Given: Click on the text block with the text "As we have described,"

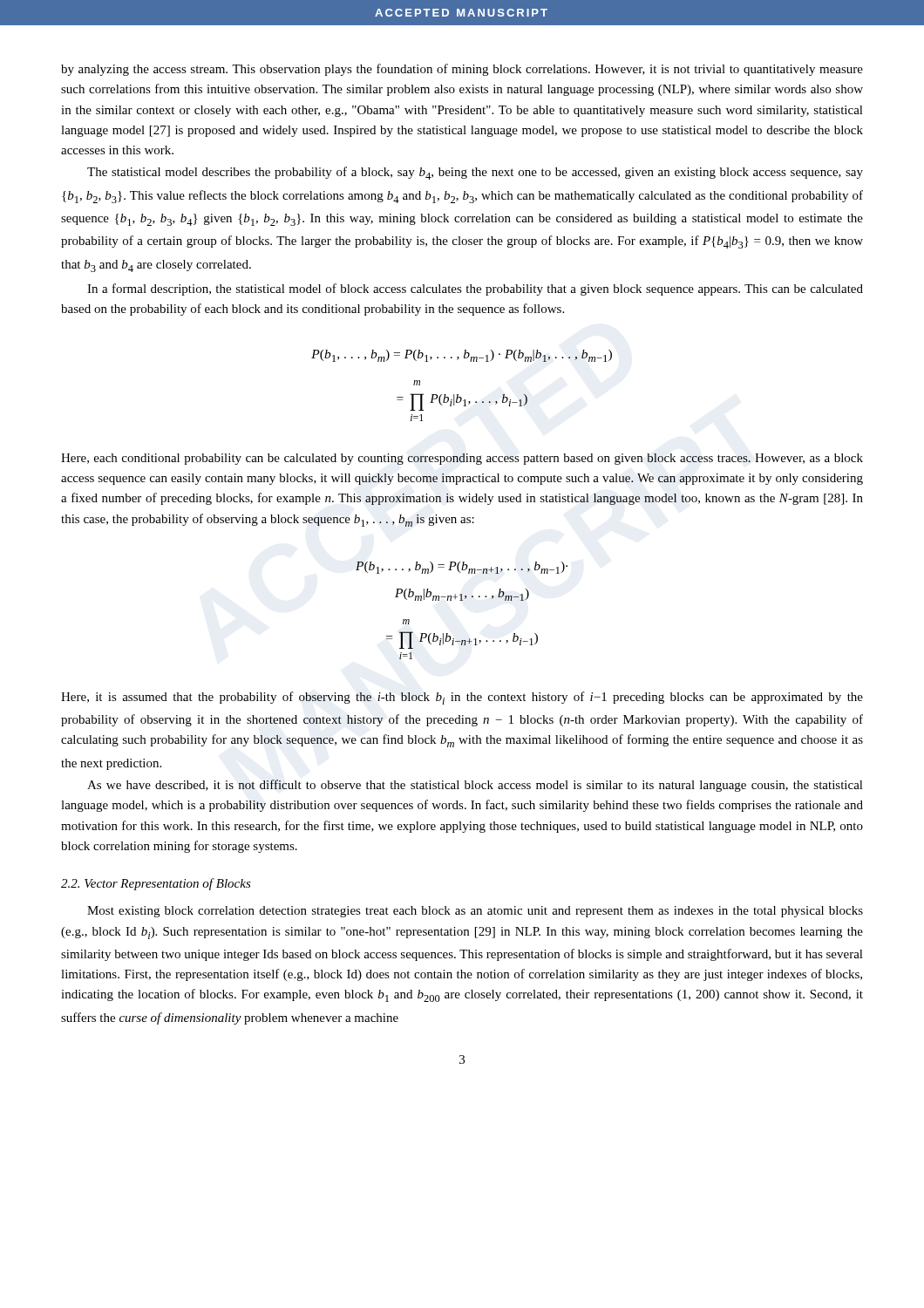Looking at the screenshot, I should pos(462,816).
